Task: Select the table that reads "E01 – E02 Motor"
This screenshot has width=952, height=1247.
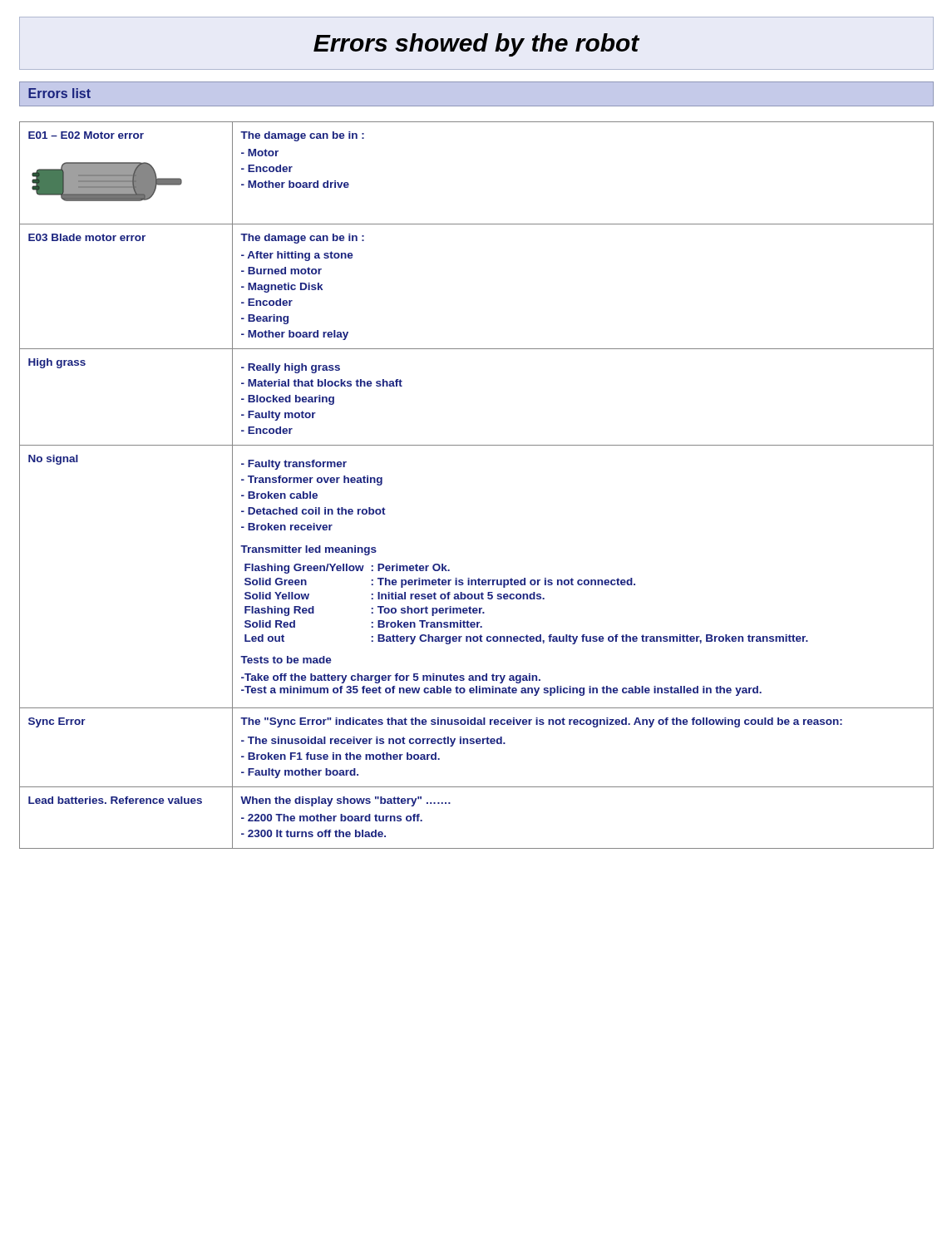Action: (x=476, y=485)
